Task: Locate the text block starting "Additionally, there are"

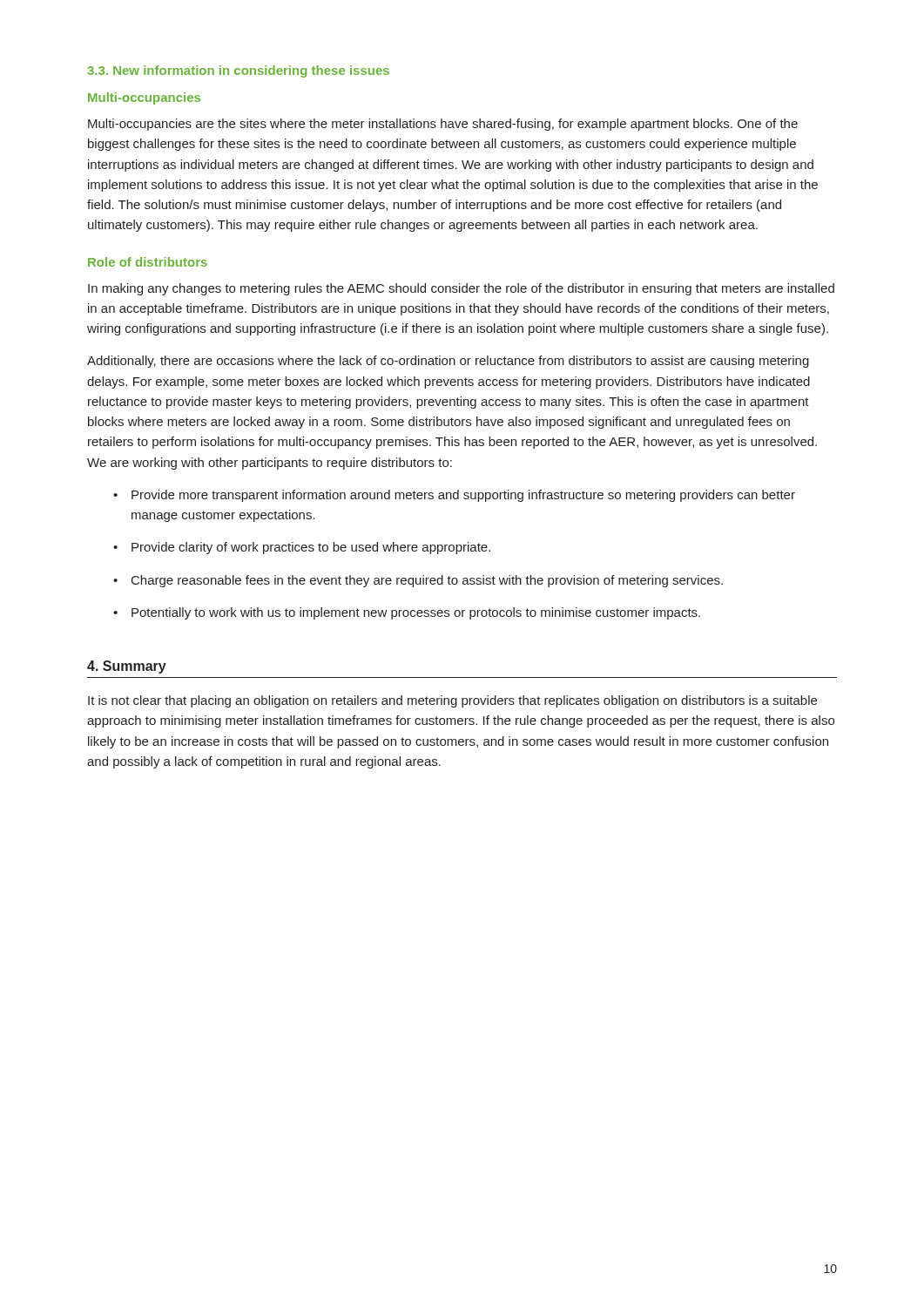Action: coord(453,411)
